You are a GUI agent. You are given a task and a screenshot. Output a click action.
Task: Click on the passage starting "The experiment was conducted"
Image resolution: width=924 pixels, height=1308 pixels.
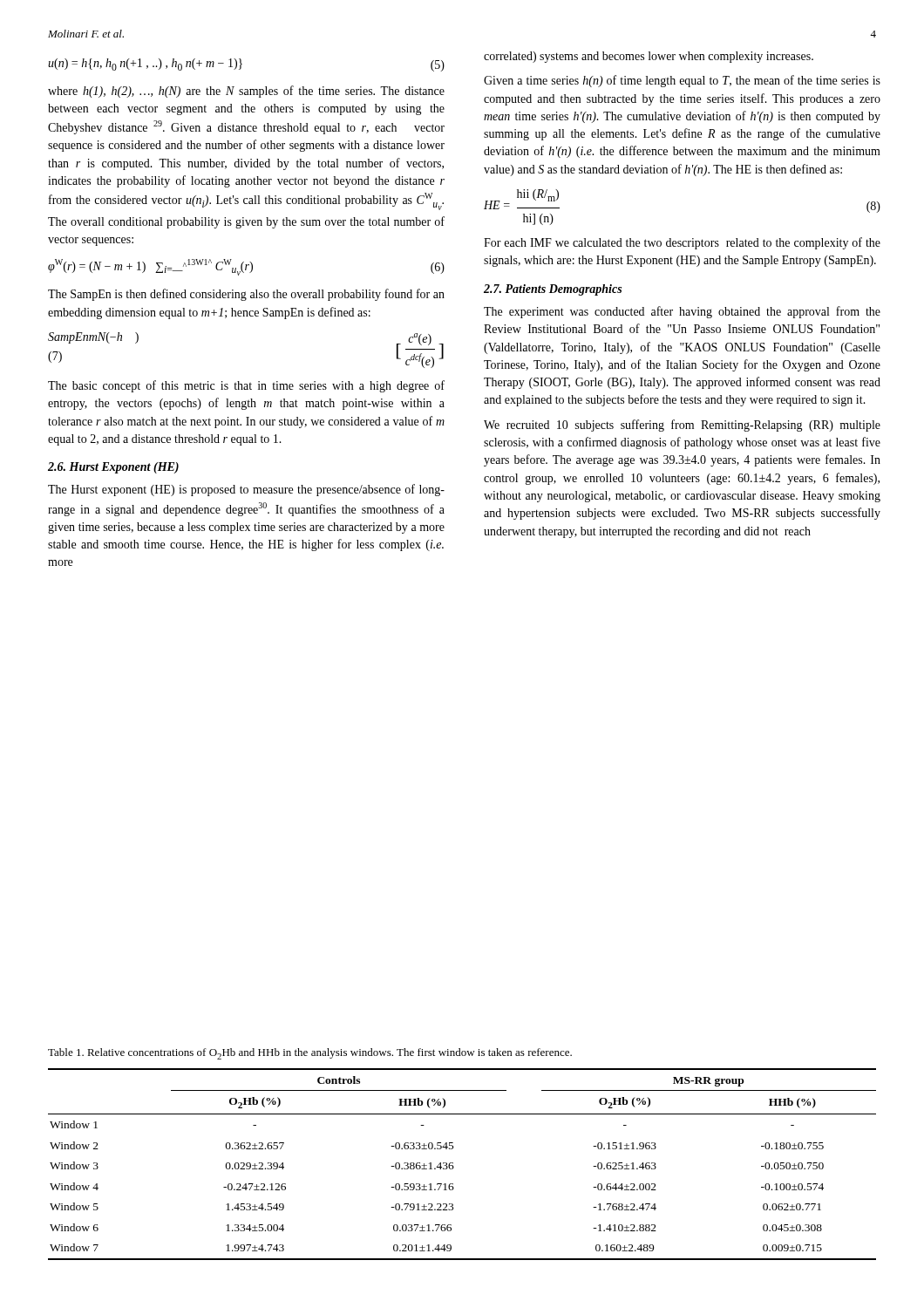pyautogui.click(x=682, y=422)
